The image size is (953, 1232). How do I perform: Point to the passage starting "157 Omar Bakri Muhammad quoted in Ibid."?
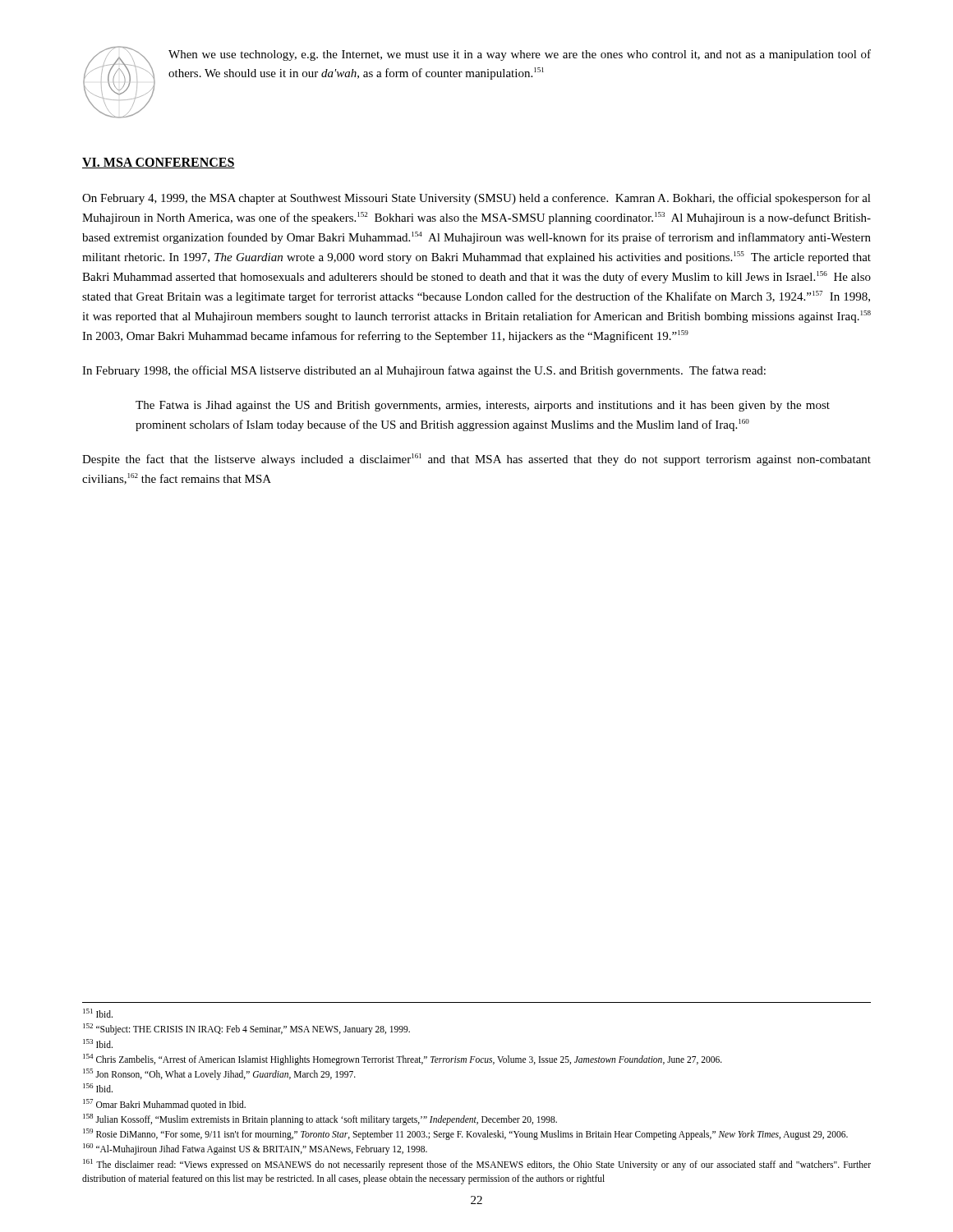(164, 1103)
